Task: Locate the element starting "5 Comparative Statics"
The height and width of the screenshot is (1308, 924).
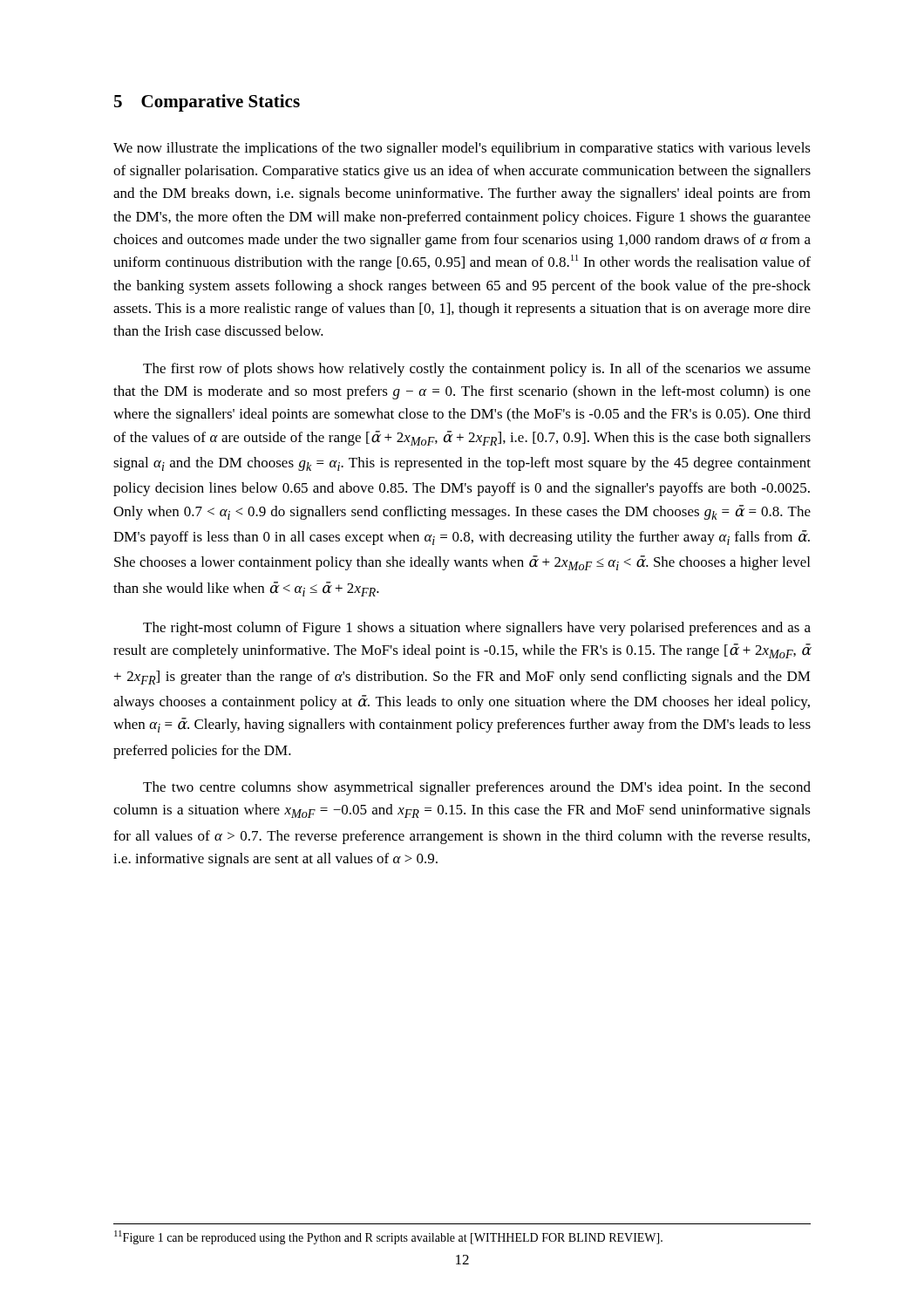Action: coord(207,101)
